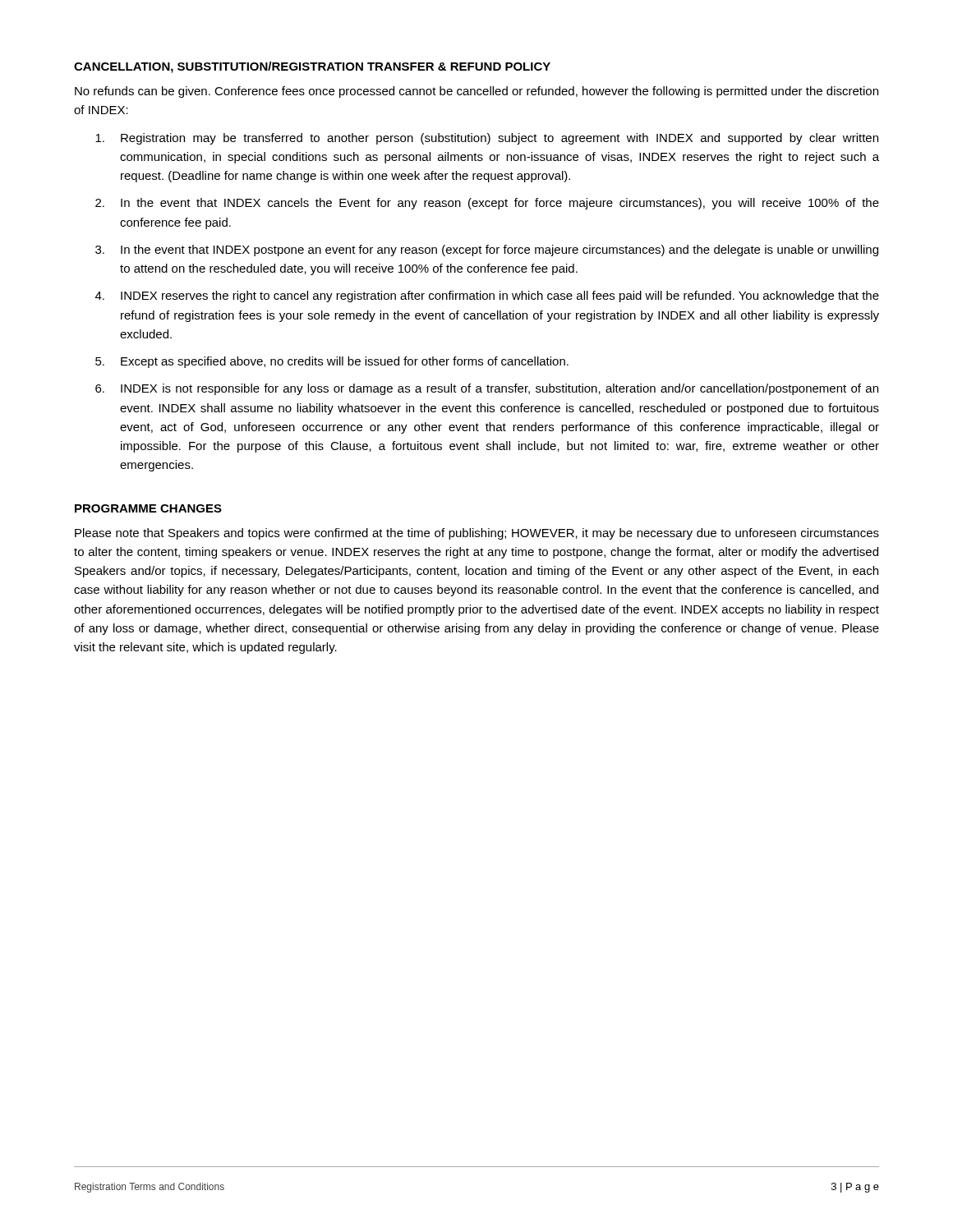This screenshot has width=953, height=1232.
Task: Select the section header containing "CANCELLATION, SUBSTITUTION/REGISTRATION TRANSFER & REFUND"
Action: click(312, 66)
